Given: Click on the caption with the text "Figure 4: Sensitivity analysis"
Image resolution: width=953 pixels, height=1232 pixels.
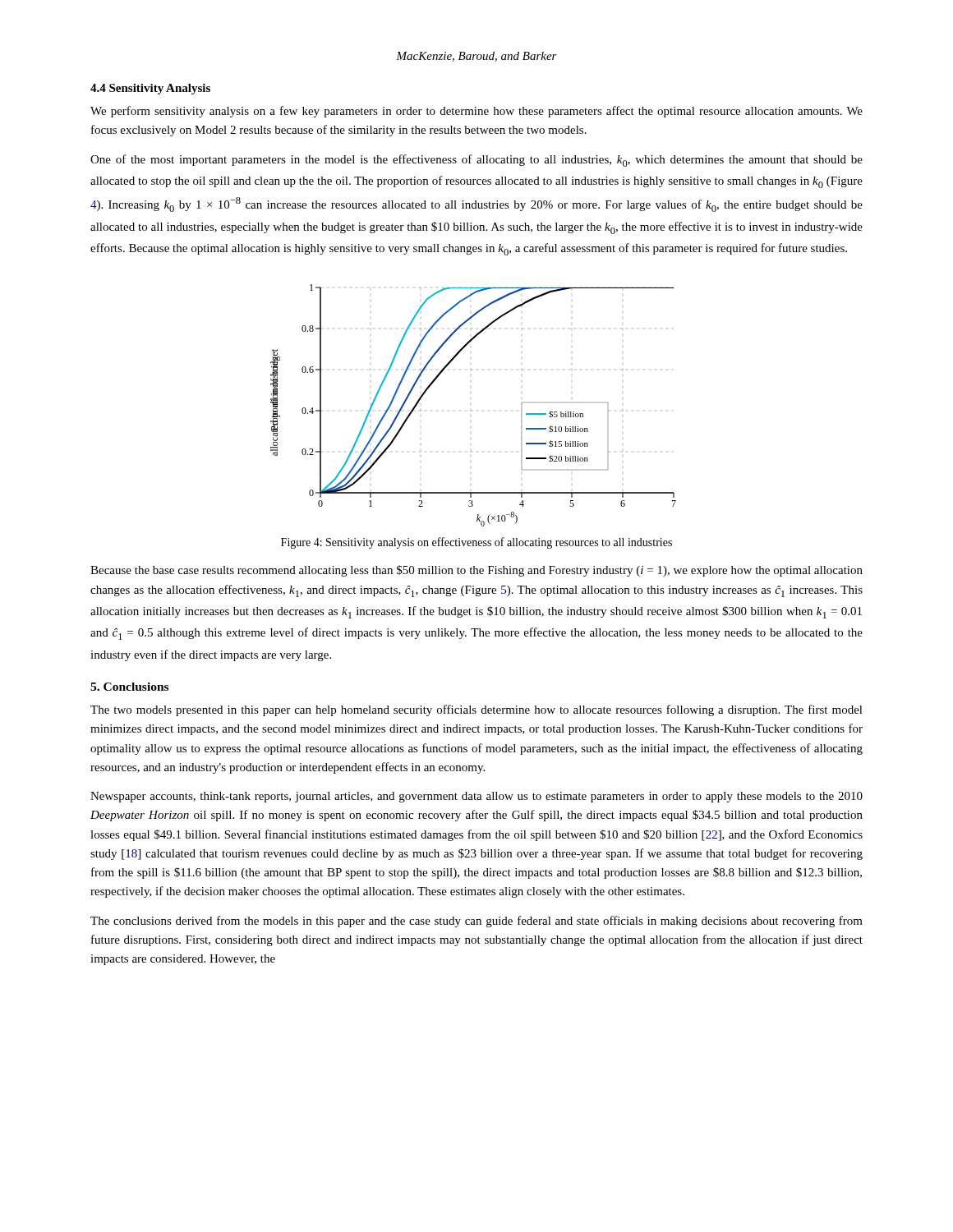Looking at the screenshot, I should pyautogui.click(x=476, y=543).
